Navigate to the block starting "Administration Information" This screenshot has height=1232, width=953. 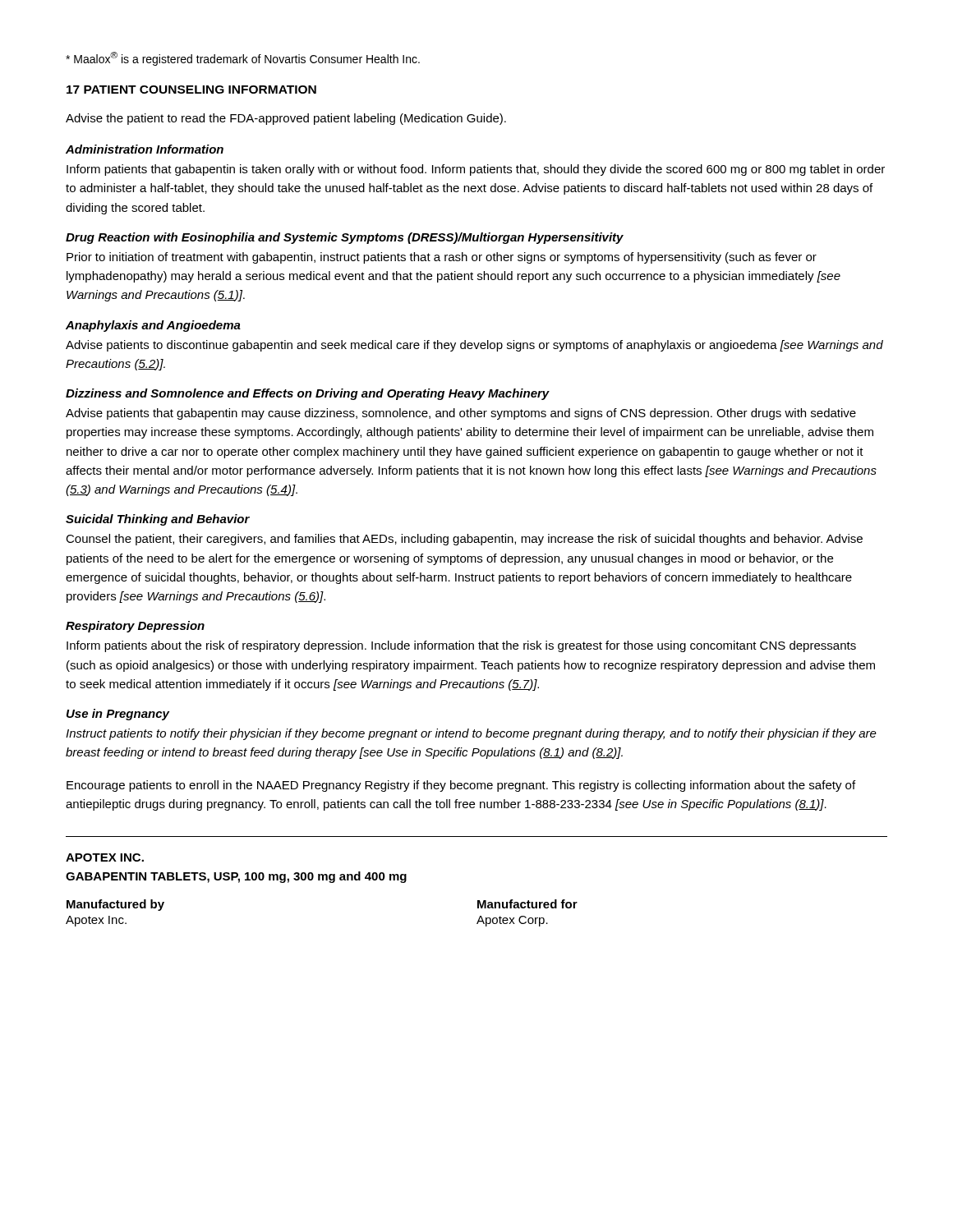145,149
